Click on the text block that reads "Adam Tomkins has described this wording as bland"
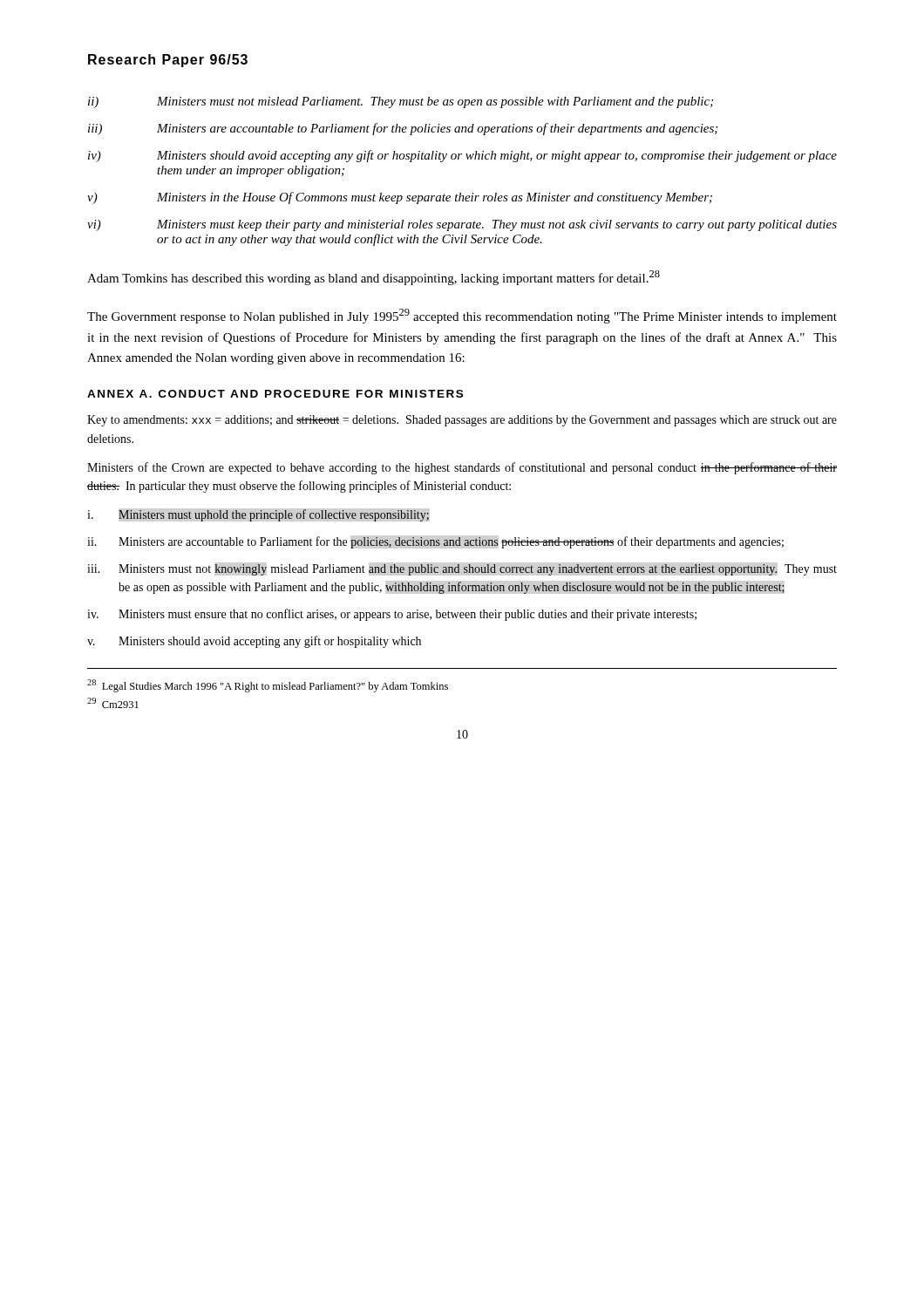 coord(373,276)
